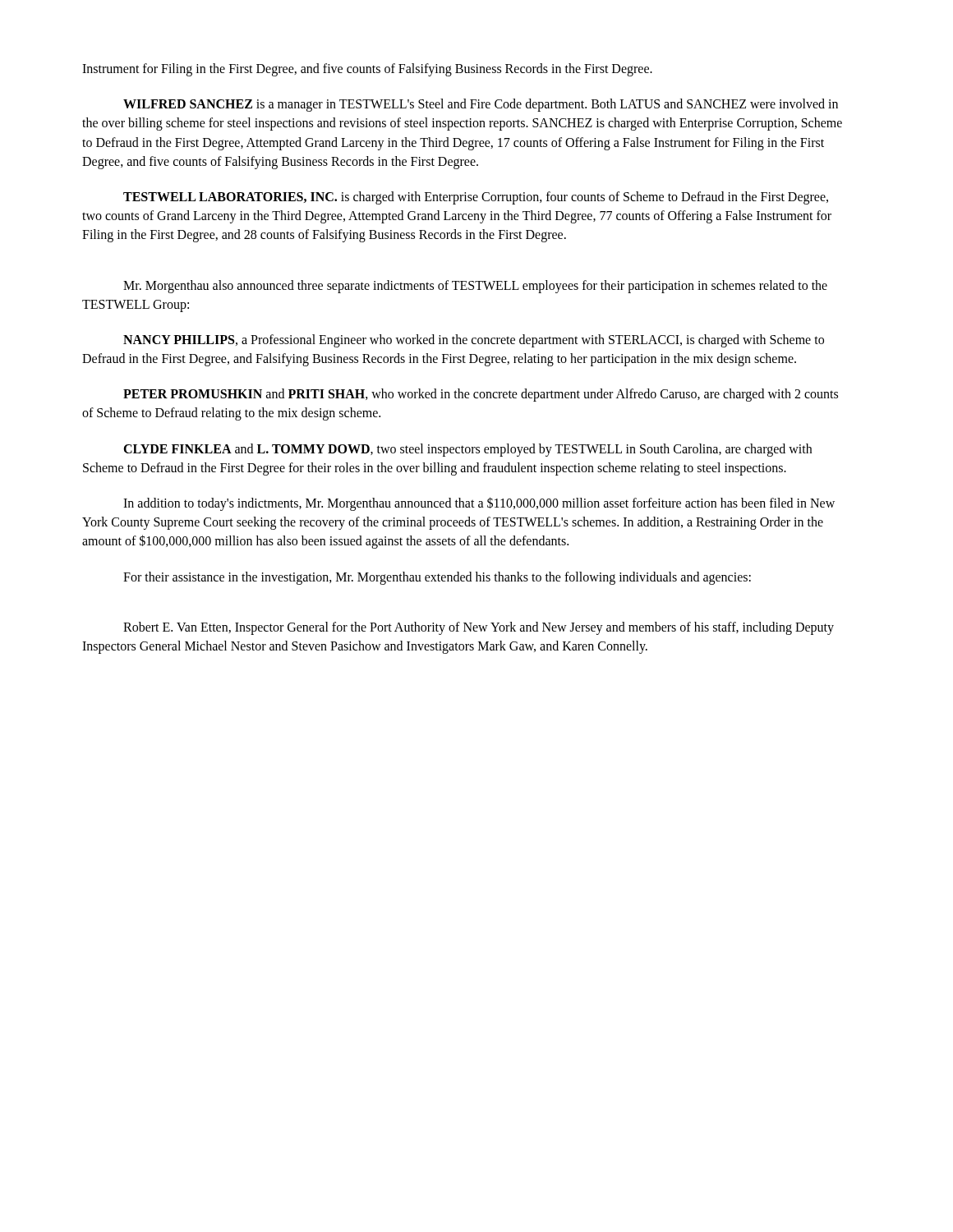This screenshot has width=953, height=1232.
Task: Locate the block of text that opens with "CLYDE FINKLEA and L. TOMMY"
Action: click(x=464, y=458)
